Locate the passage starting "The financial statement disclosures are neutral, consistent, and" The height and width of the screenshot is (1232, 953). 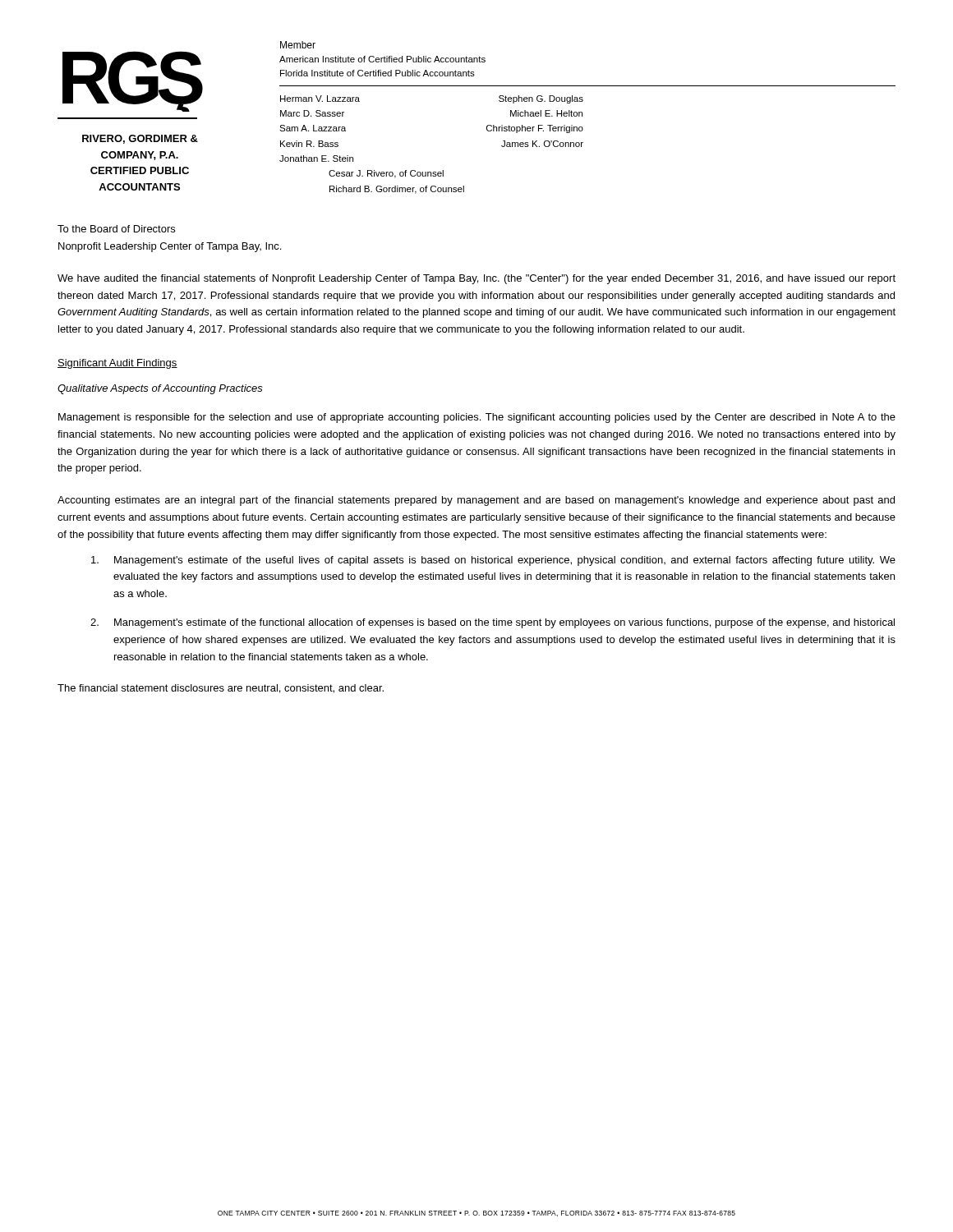(221, 688)
